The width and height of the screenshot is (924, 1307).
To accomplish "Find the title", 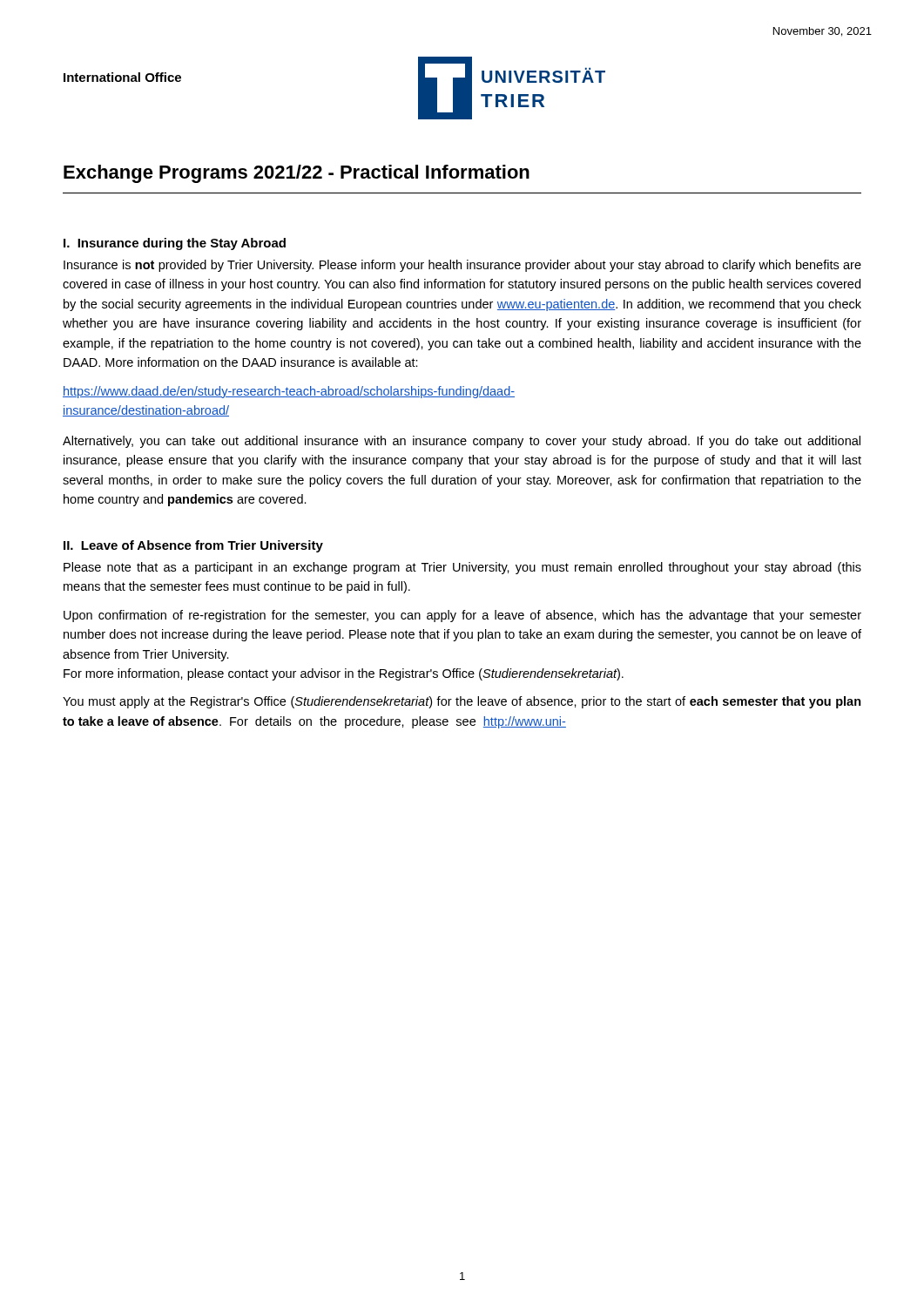I will coord(296,172).
